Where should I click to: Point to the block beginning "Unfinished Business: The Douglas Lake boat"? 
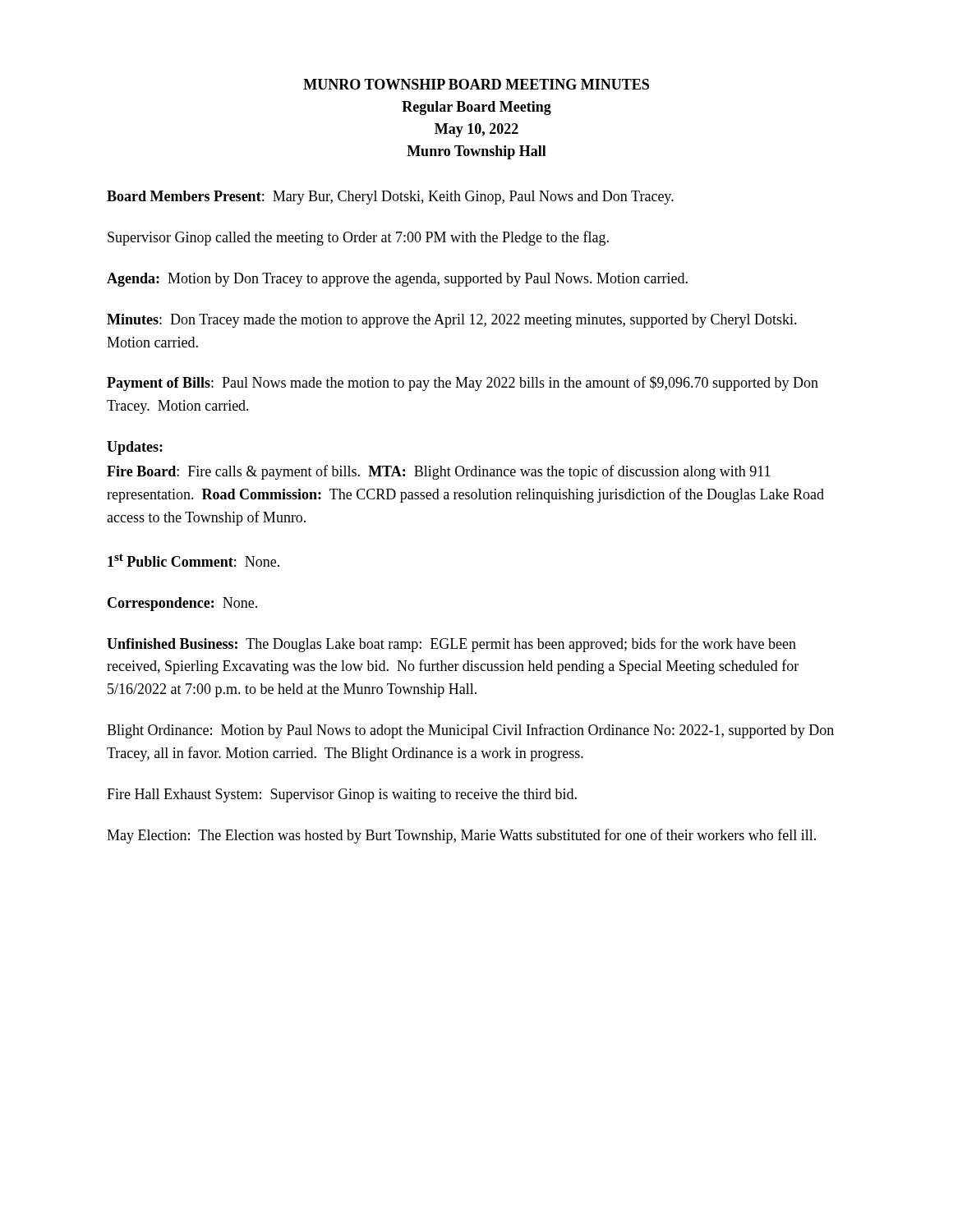476,667
